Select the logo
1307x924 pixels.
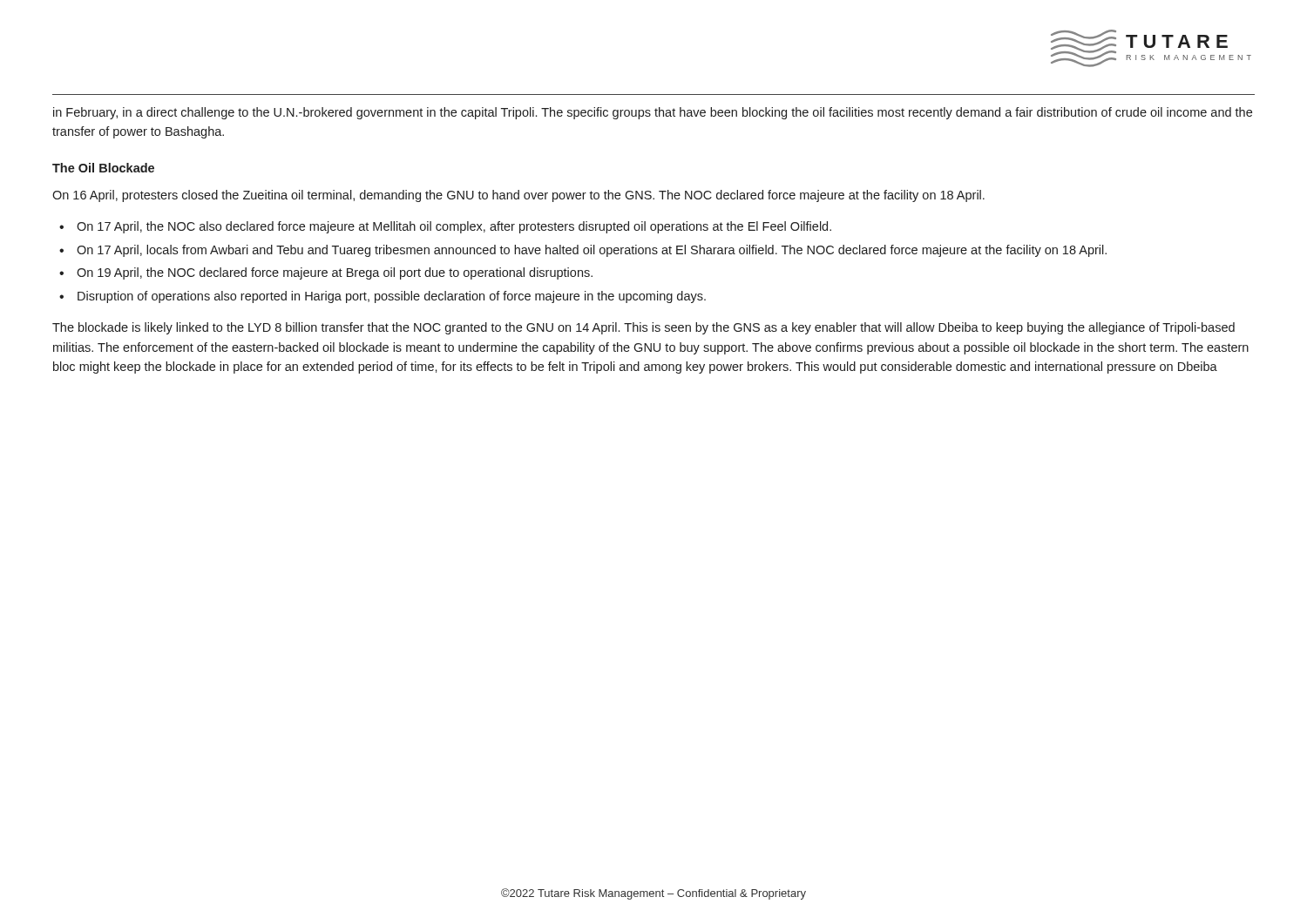[1151, 47]
